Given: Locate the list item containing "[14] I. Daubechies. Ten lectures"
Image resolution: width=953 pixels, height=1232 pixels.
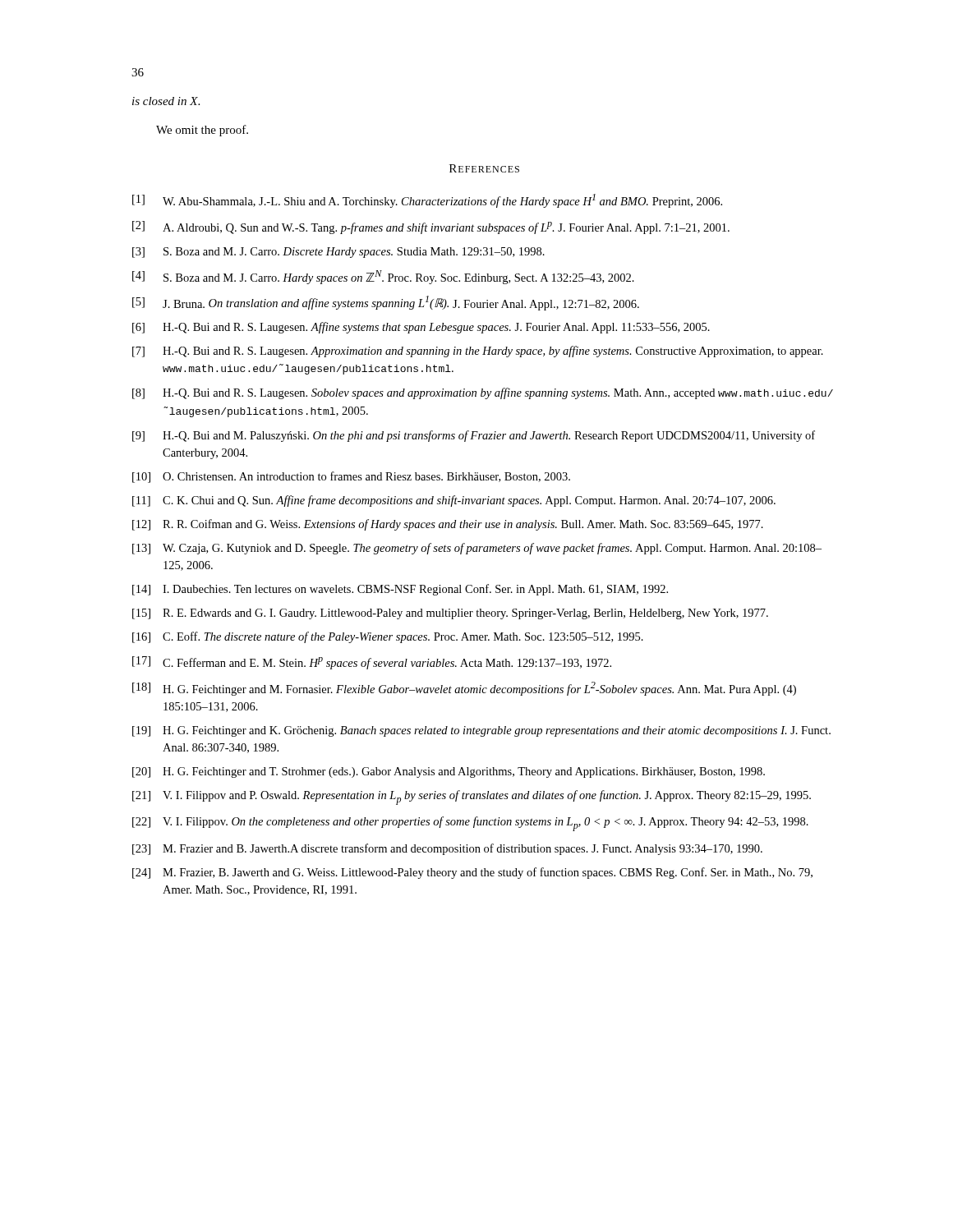Looking at the screenshot, I should (485, 589).
